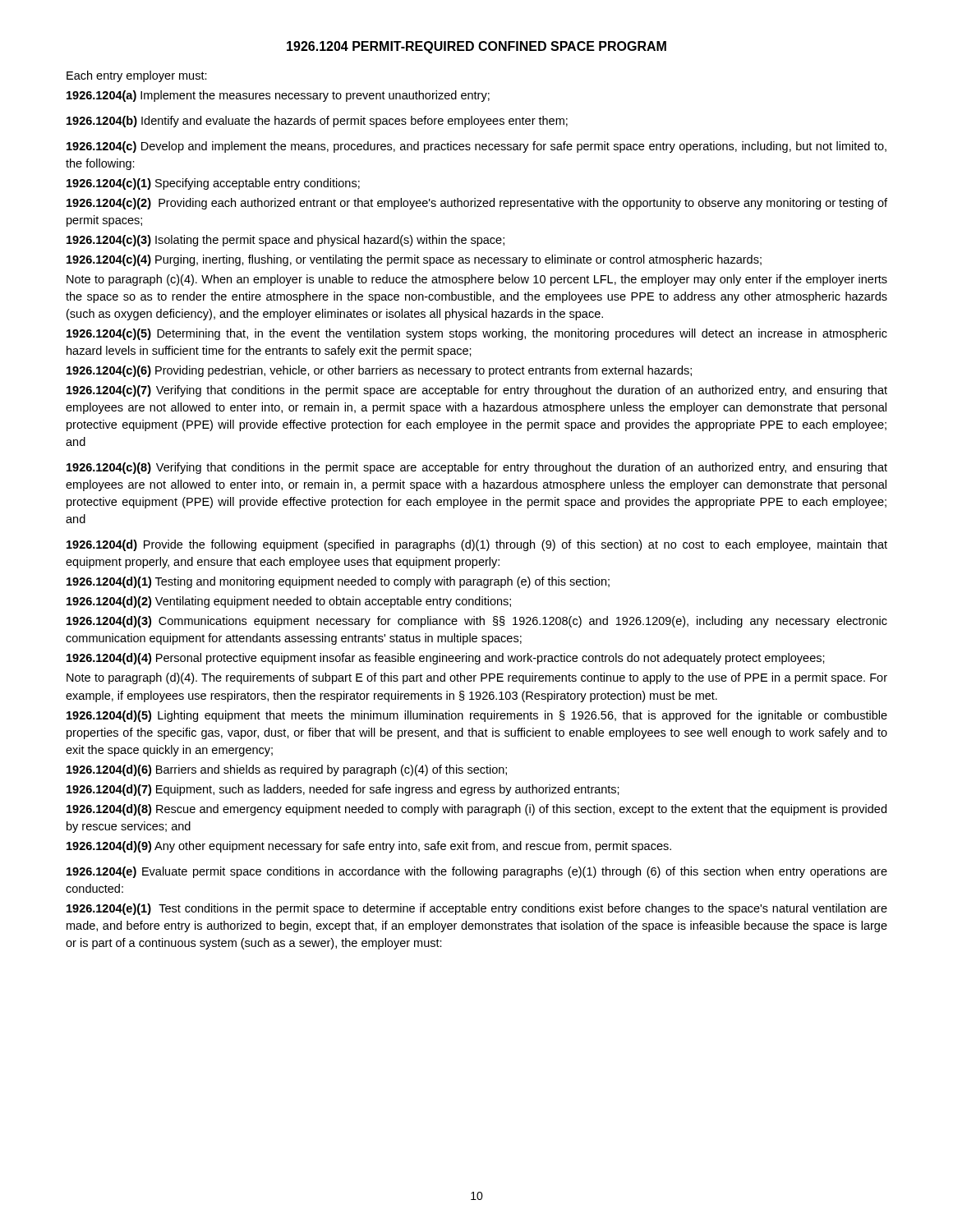Locate the block starting "1926.1204(b) Identify and evaluate the"
The height and width of the screenshot is (1232, 953).
[x=317, y=121]
